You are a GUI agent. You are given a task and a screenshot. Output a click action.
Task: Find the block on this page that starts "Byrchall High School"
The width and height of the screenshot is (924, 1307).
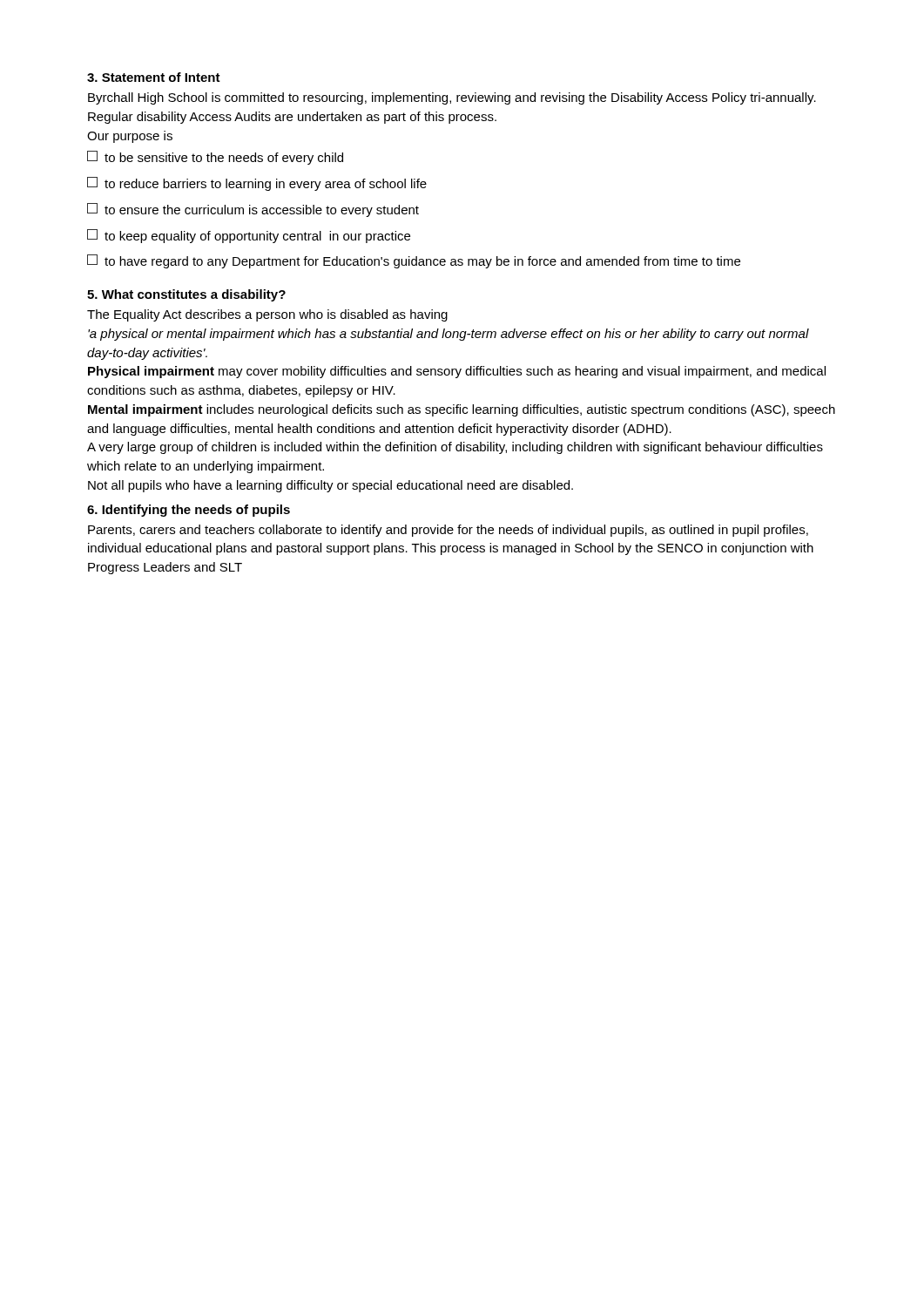[x=452, y=116]
